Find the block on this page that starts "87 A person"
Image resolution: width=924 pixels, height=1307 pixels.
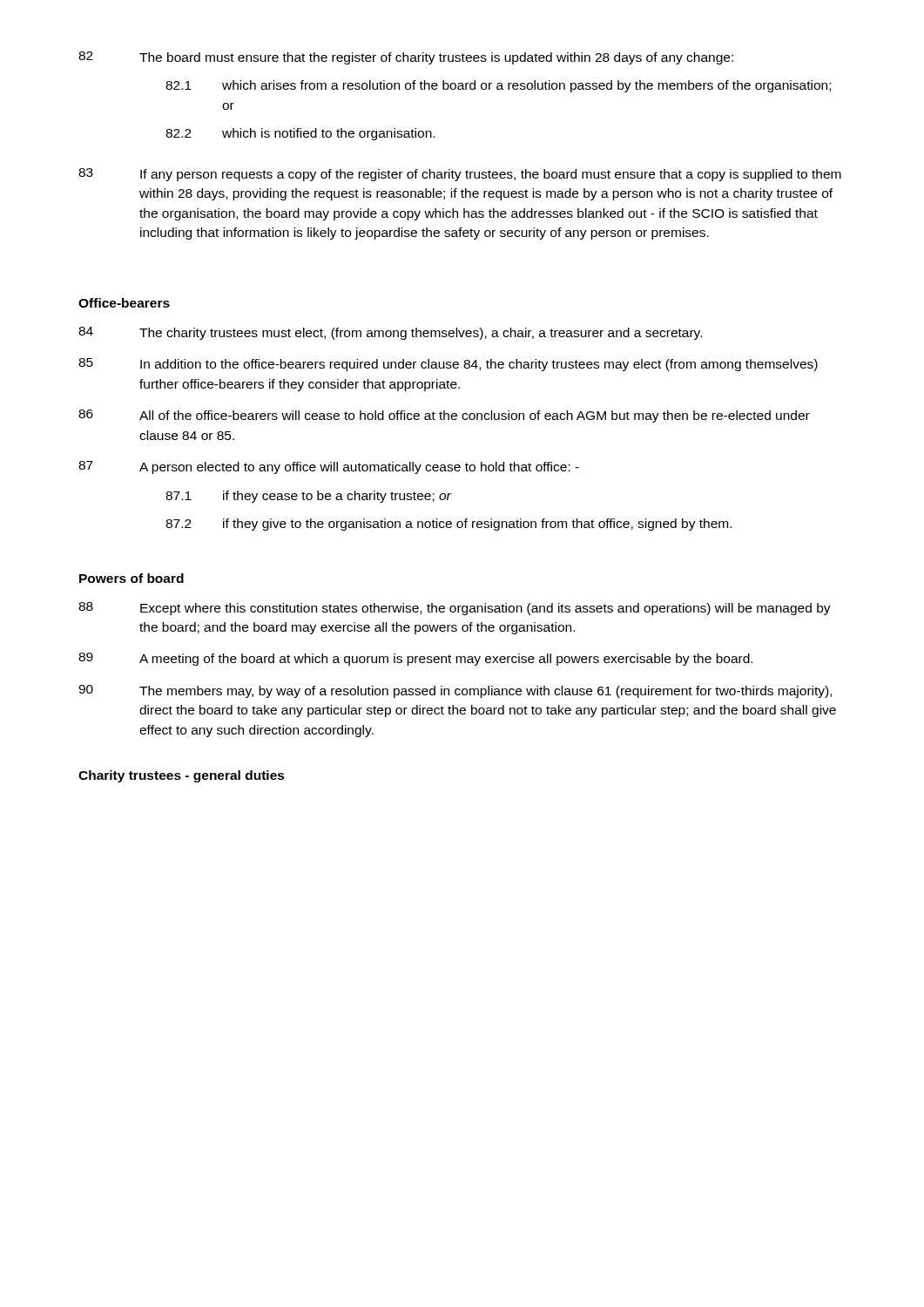pos(329,467)
